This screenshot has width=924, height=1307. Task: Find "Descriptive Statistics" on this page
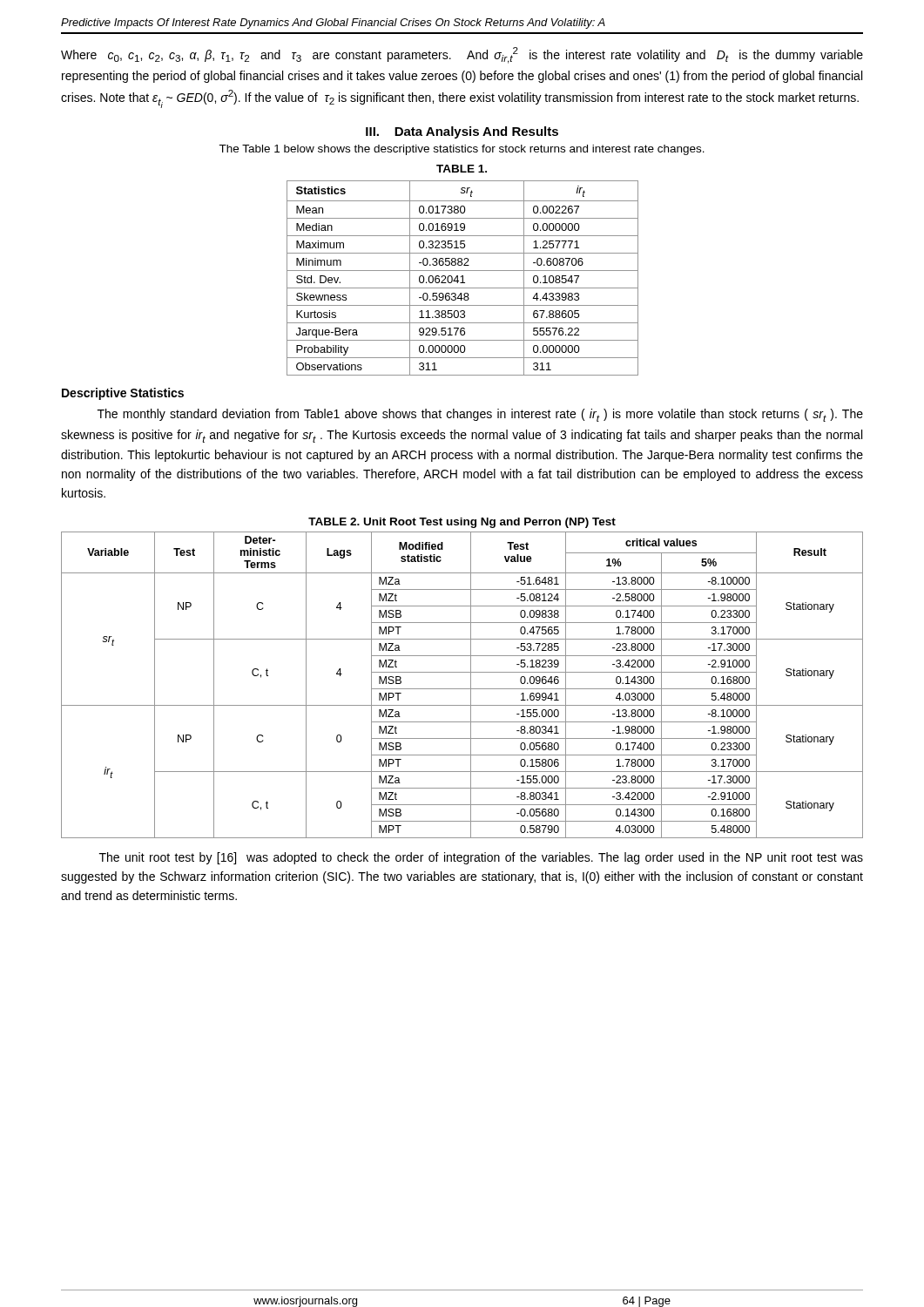(123, 393)
